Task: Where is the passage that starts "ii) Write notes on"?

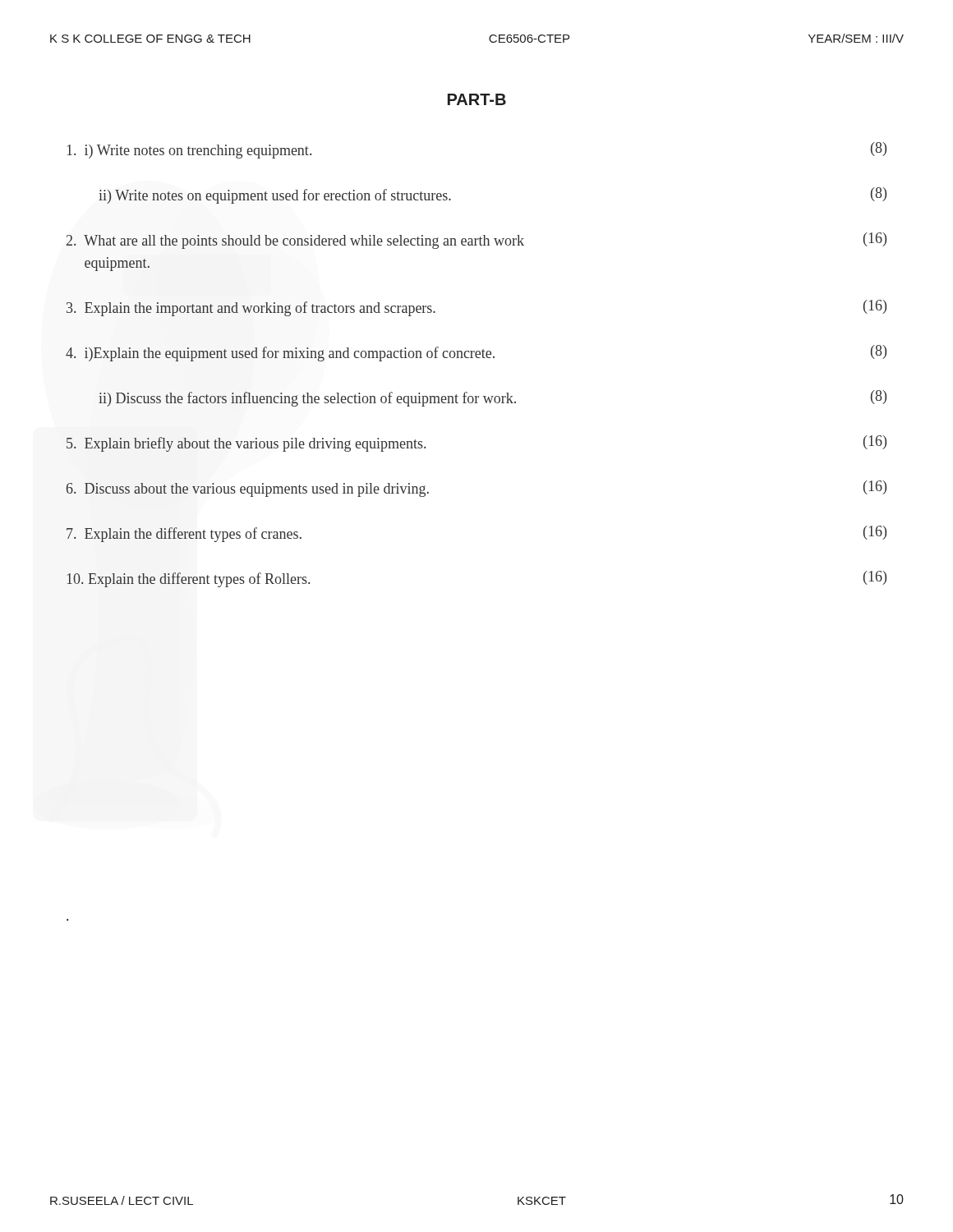Action: pyautogui.click(x=274, y=195)
